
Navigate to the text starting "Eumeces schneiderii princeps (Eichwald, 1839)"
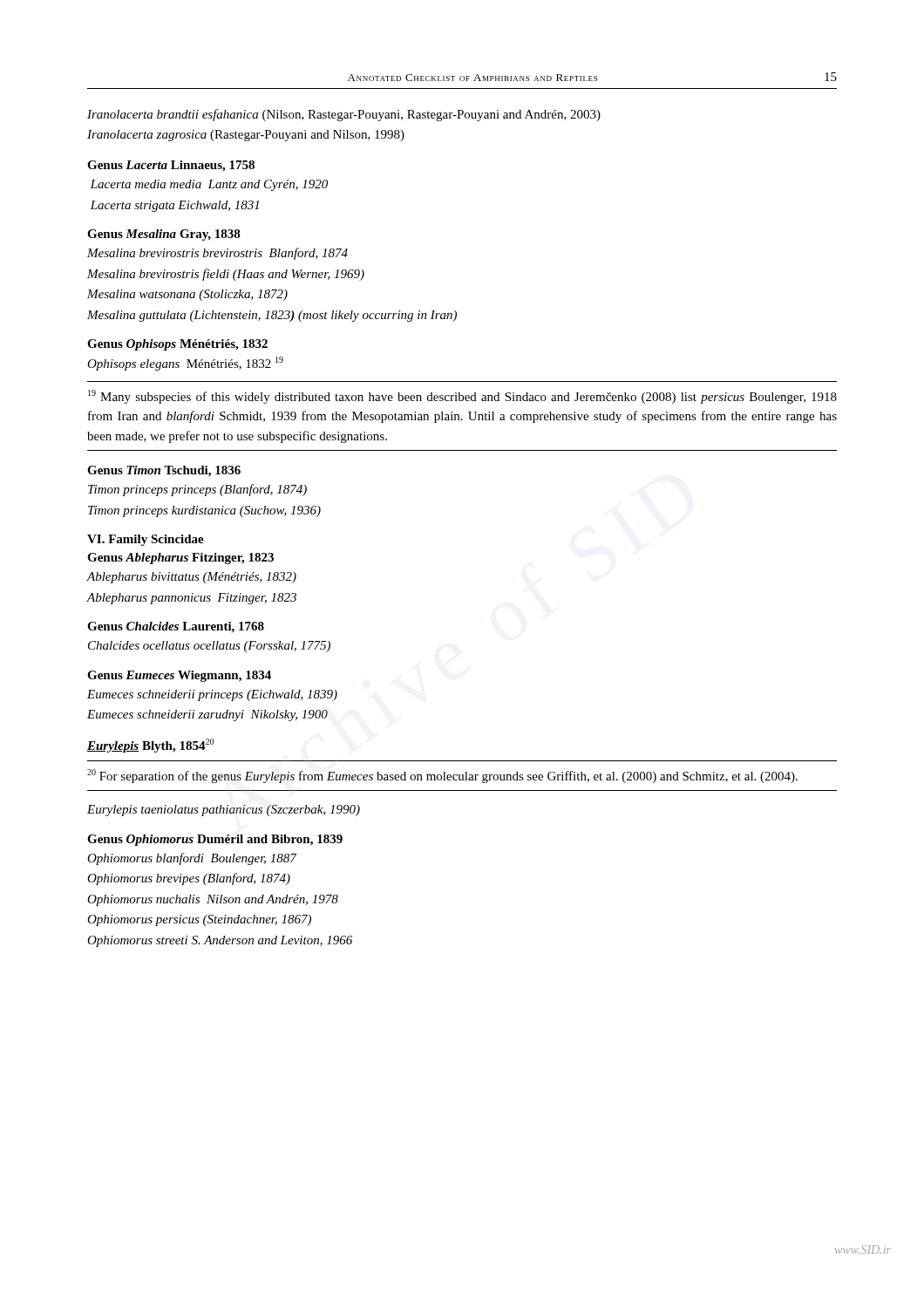pyautogui.click(x=212, y=695)
